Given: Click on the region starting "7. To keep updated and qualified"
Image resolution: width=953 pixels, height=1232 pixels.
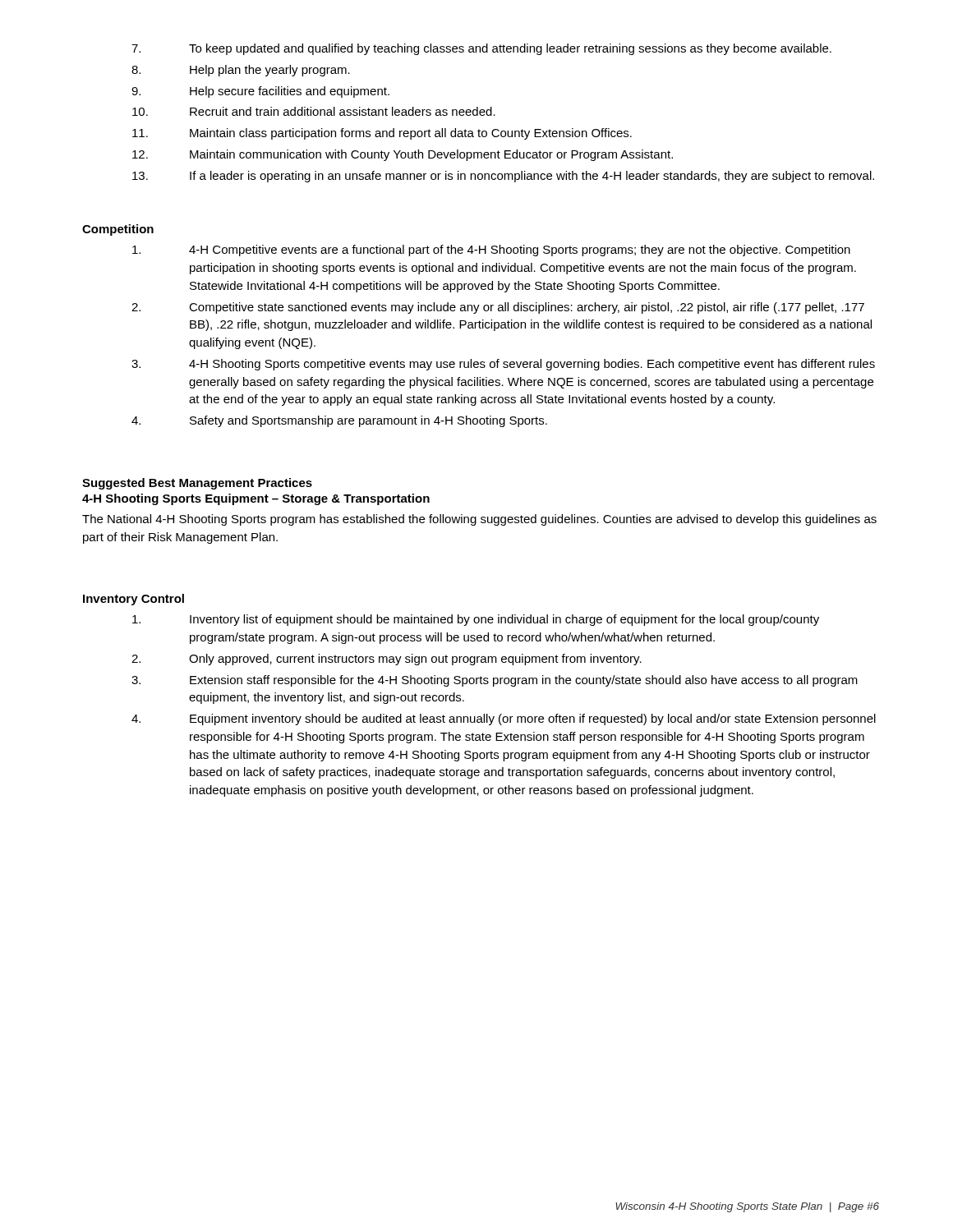Looking at the screenshot, I should [481, 48].
